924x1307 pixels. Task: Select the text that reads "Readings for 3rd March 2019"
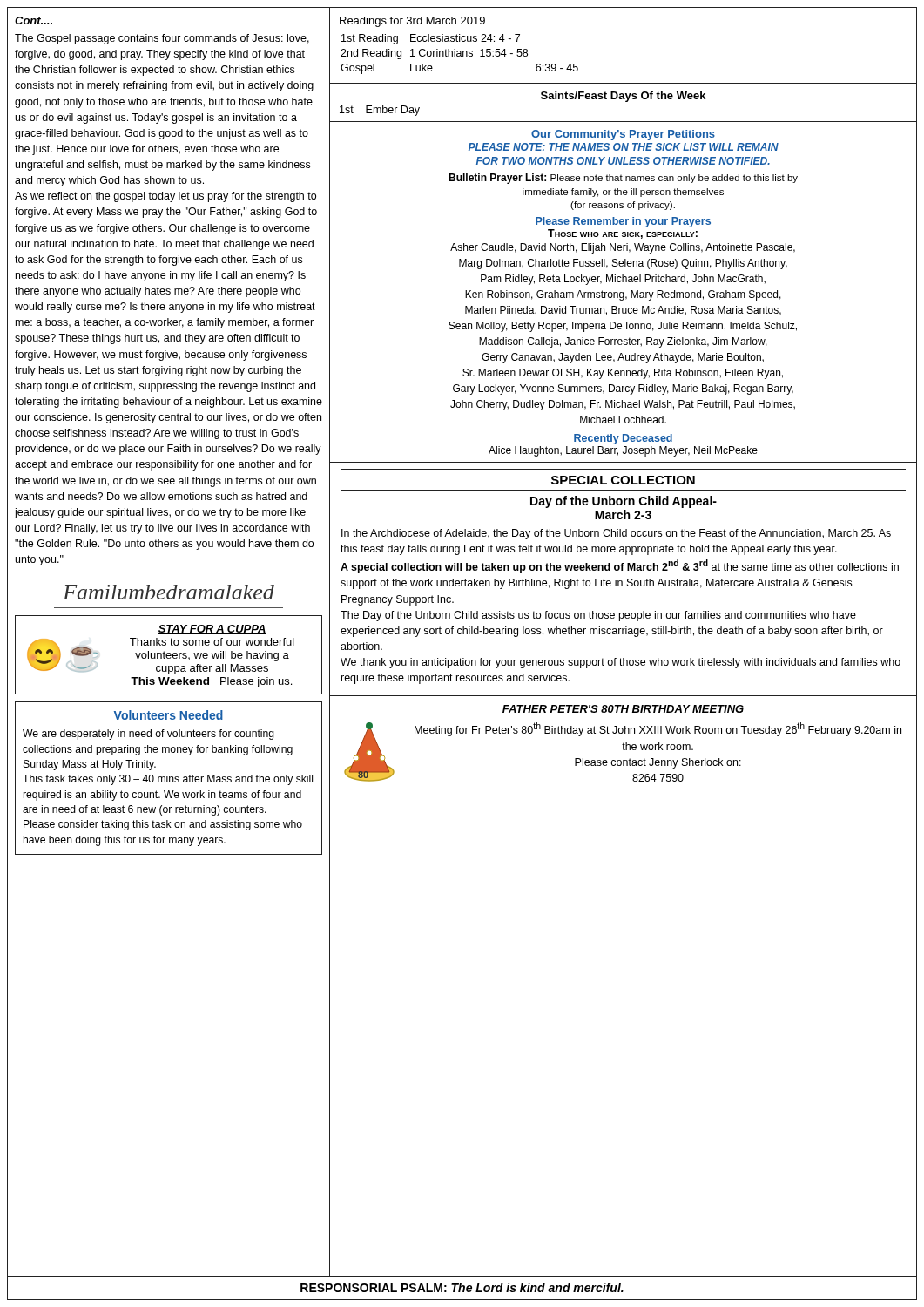pos(412,21)
